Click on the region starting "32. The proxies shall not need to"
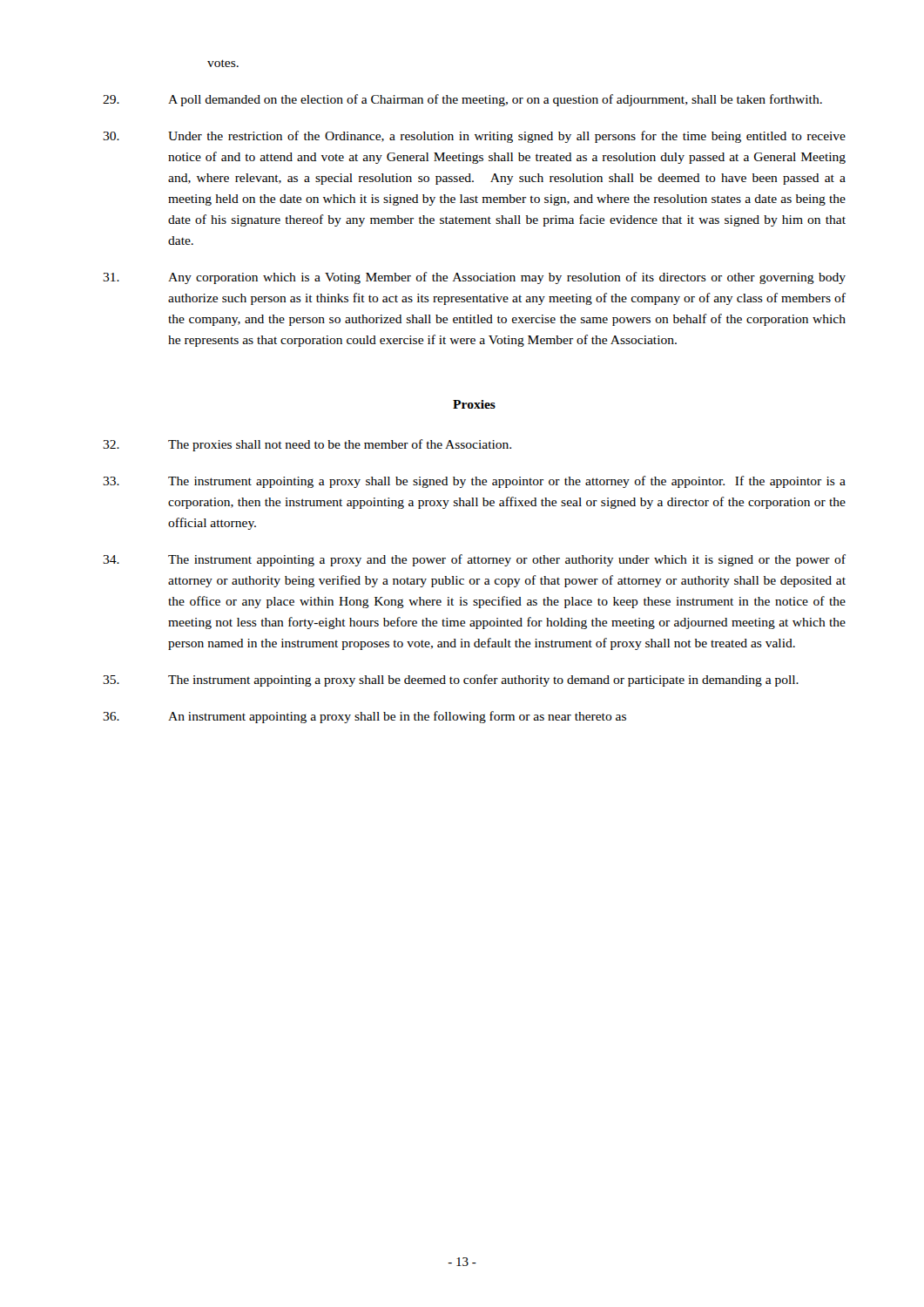 click(x=474, y=445)
